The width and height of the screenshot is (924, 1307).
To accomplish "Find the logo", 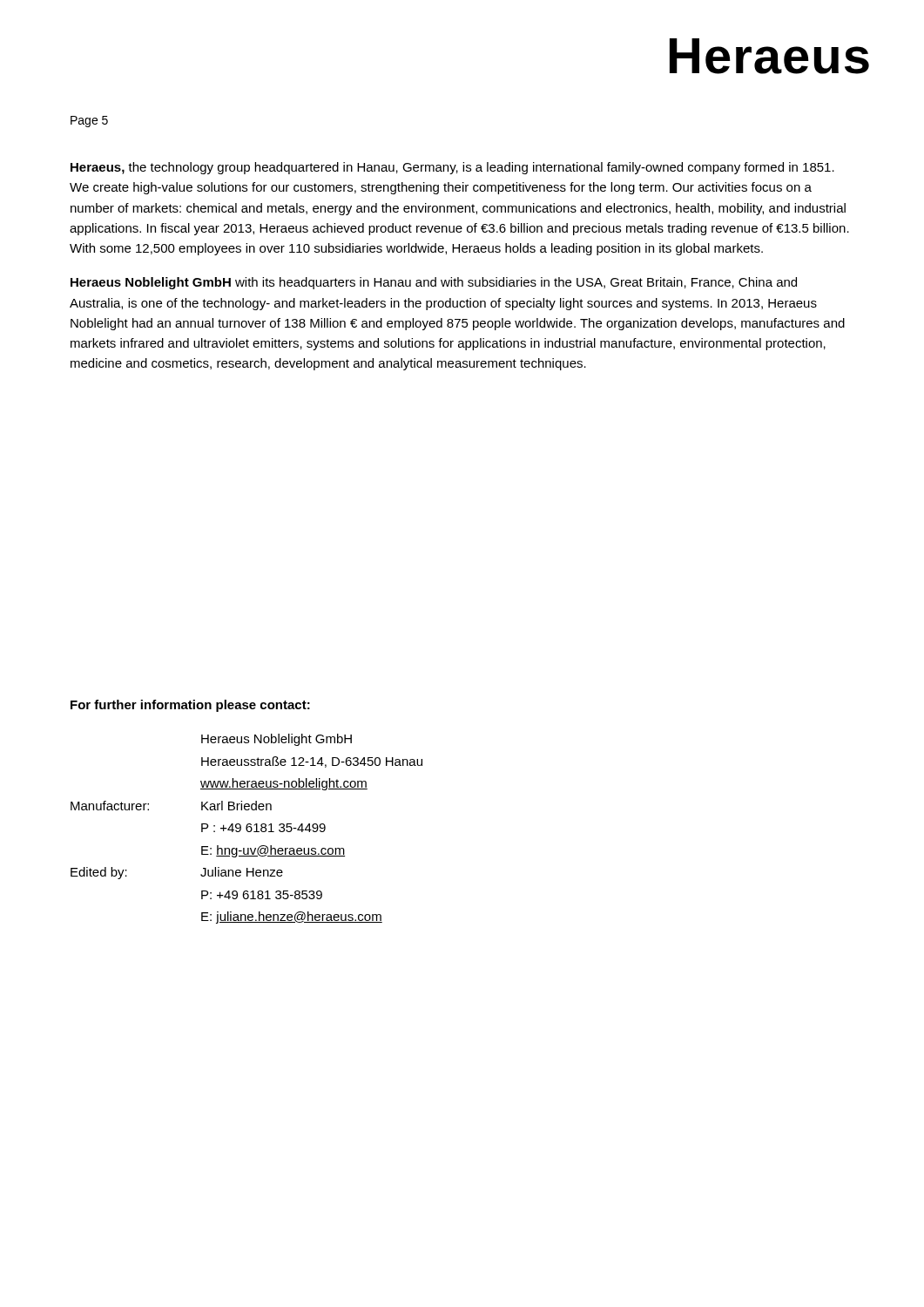I will pyautogui.click(x=769, y=55).
